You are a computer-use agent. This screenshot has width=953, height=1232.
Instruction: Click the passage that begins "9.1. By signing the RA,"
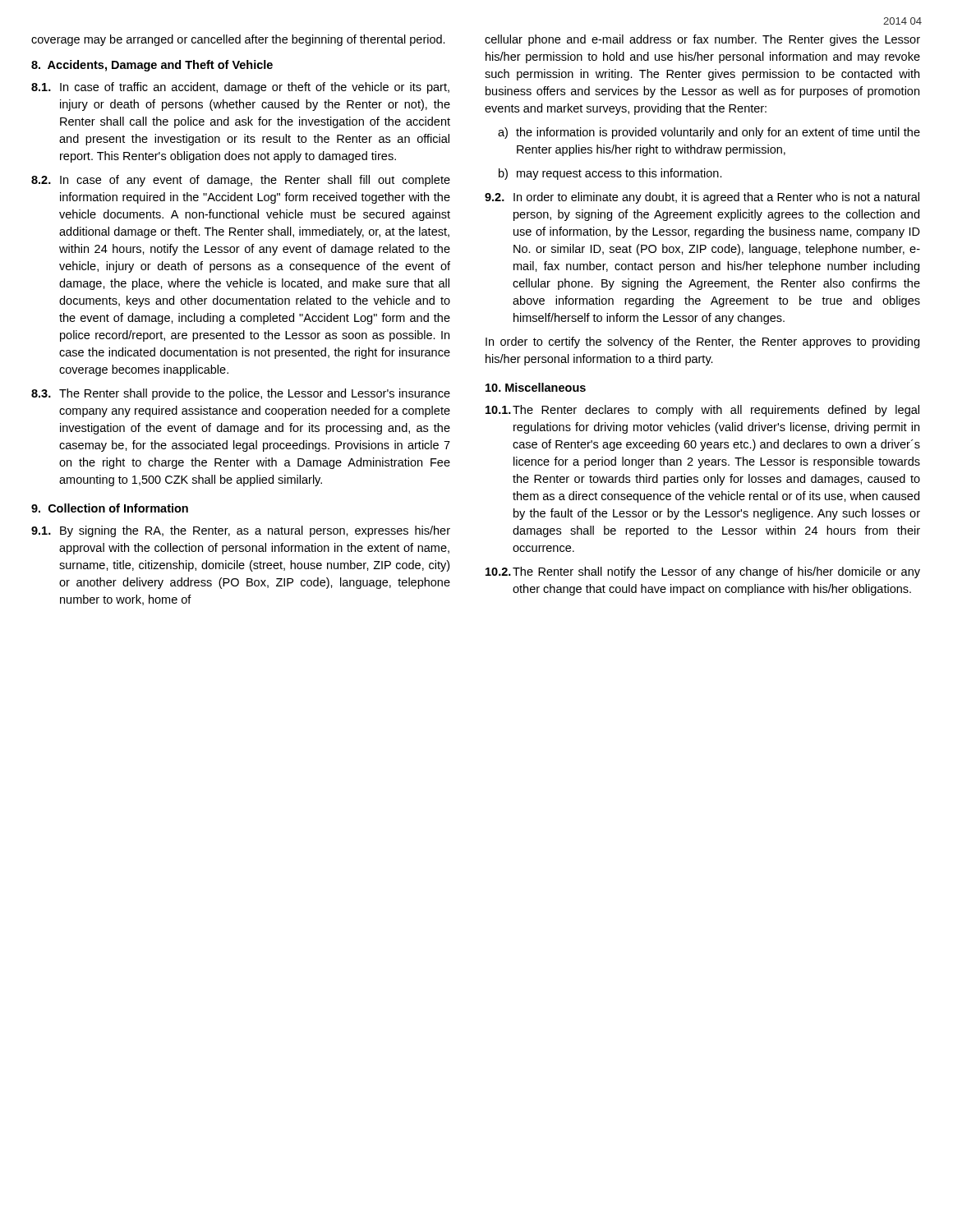241,566
